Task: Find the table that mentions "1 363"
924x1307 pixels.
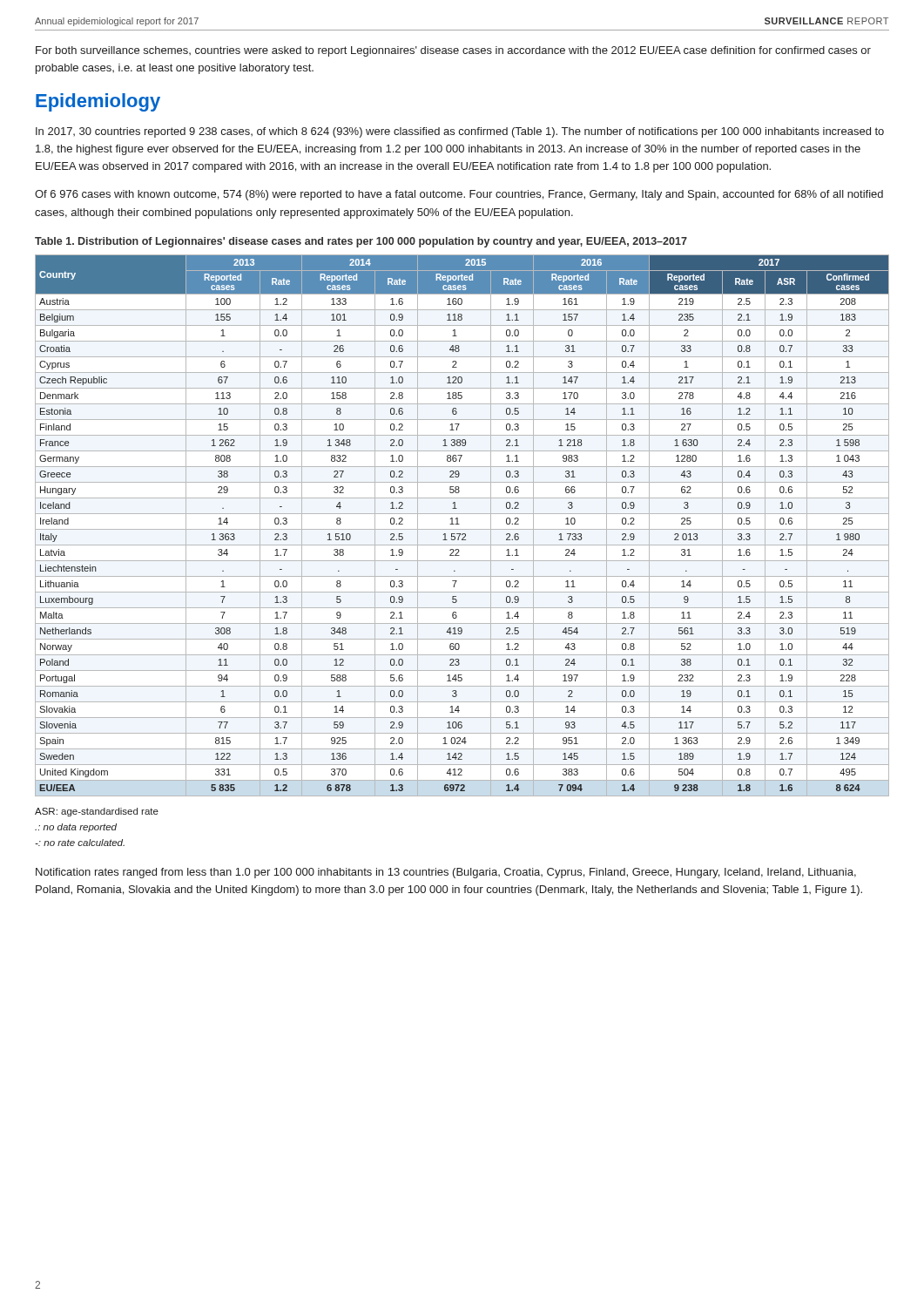Action: pyautogui.click(x=462, y=525)
